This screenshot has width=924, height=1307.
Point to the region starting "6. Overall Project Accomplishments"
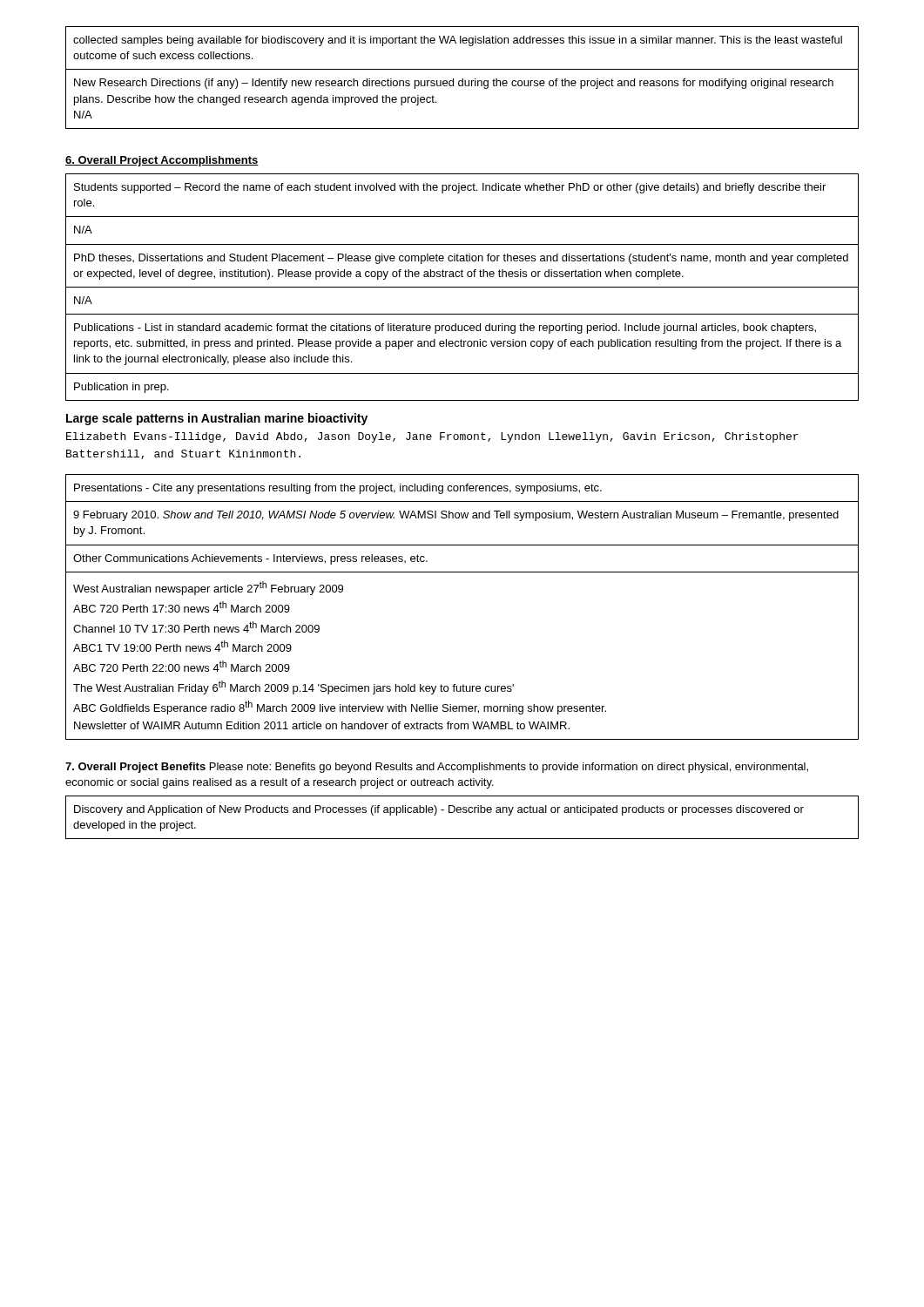162,160
